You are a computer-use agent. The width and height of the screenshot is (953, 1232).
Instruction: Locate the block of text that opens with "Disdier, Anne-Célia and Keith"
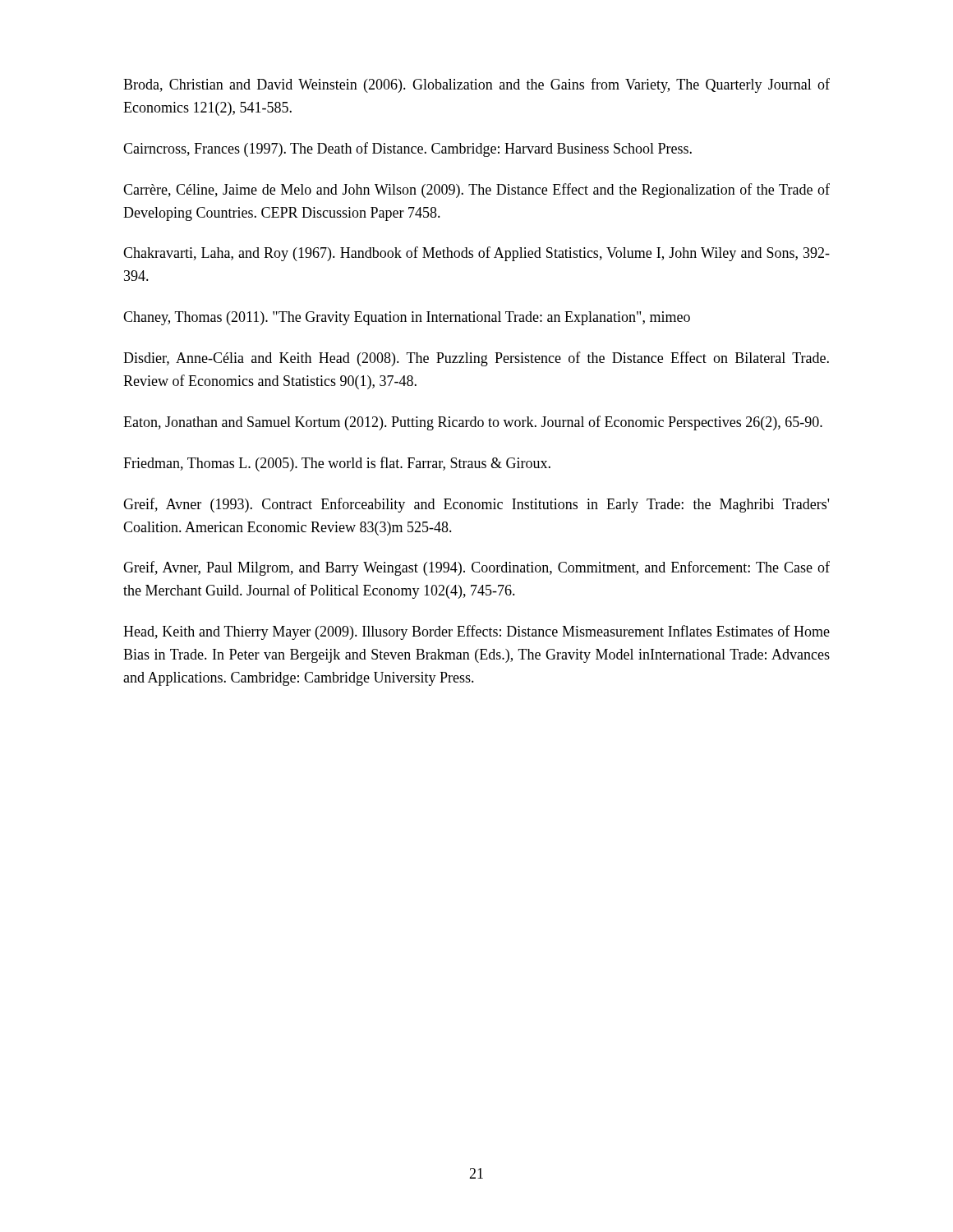click(476, 370)
